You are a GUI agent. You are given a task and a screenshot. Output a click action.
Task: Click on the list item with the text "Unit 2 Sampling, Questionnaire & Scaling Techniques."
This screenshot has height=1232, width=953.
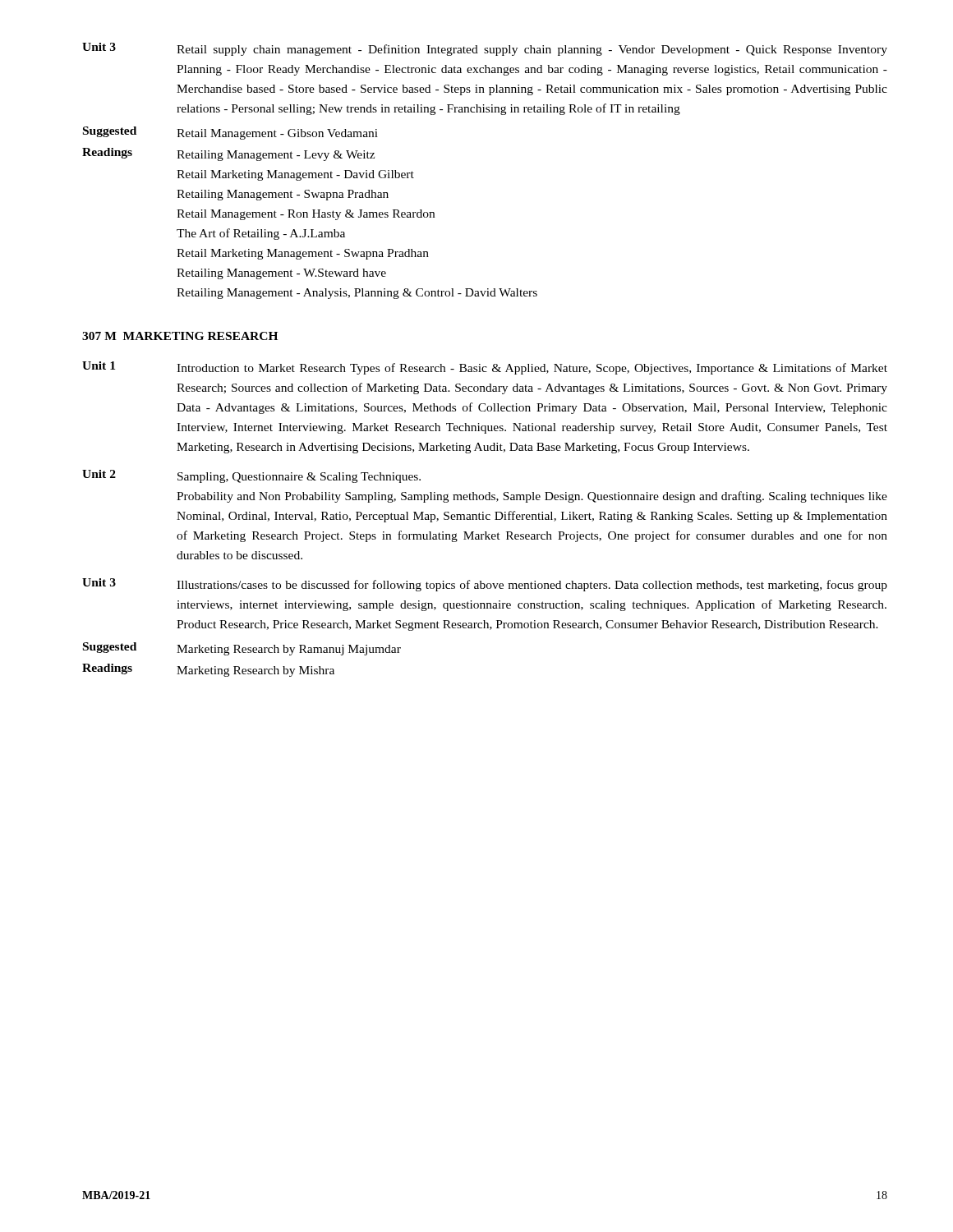pos(485,516)
